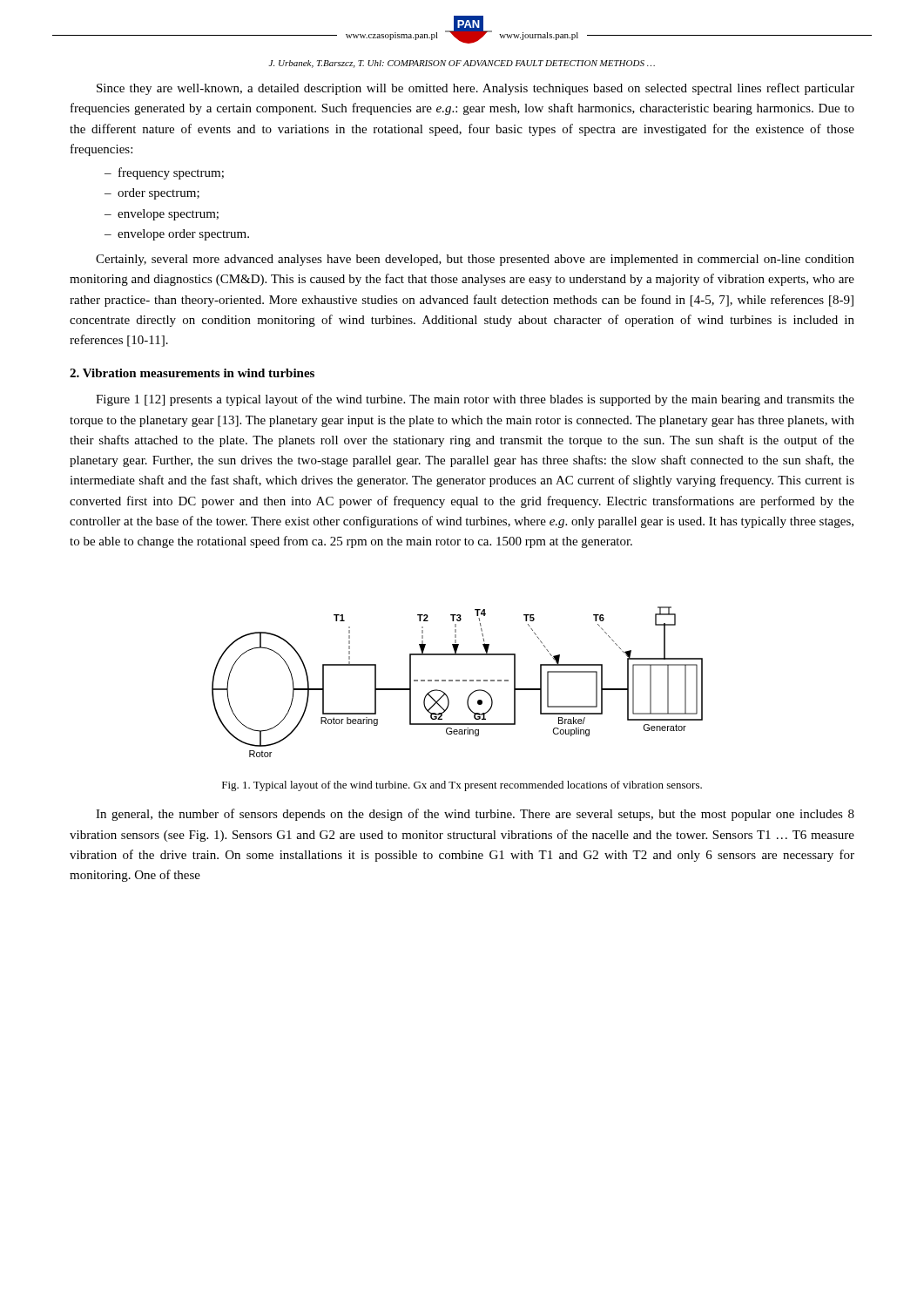Select the block starting "Certainly, several more advanced"
This screenshot has width=924, height=1307.
462,300
